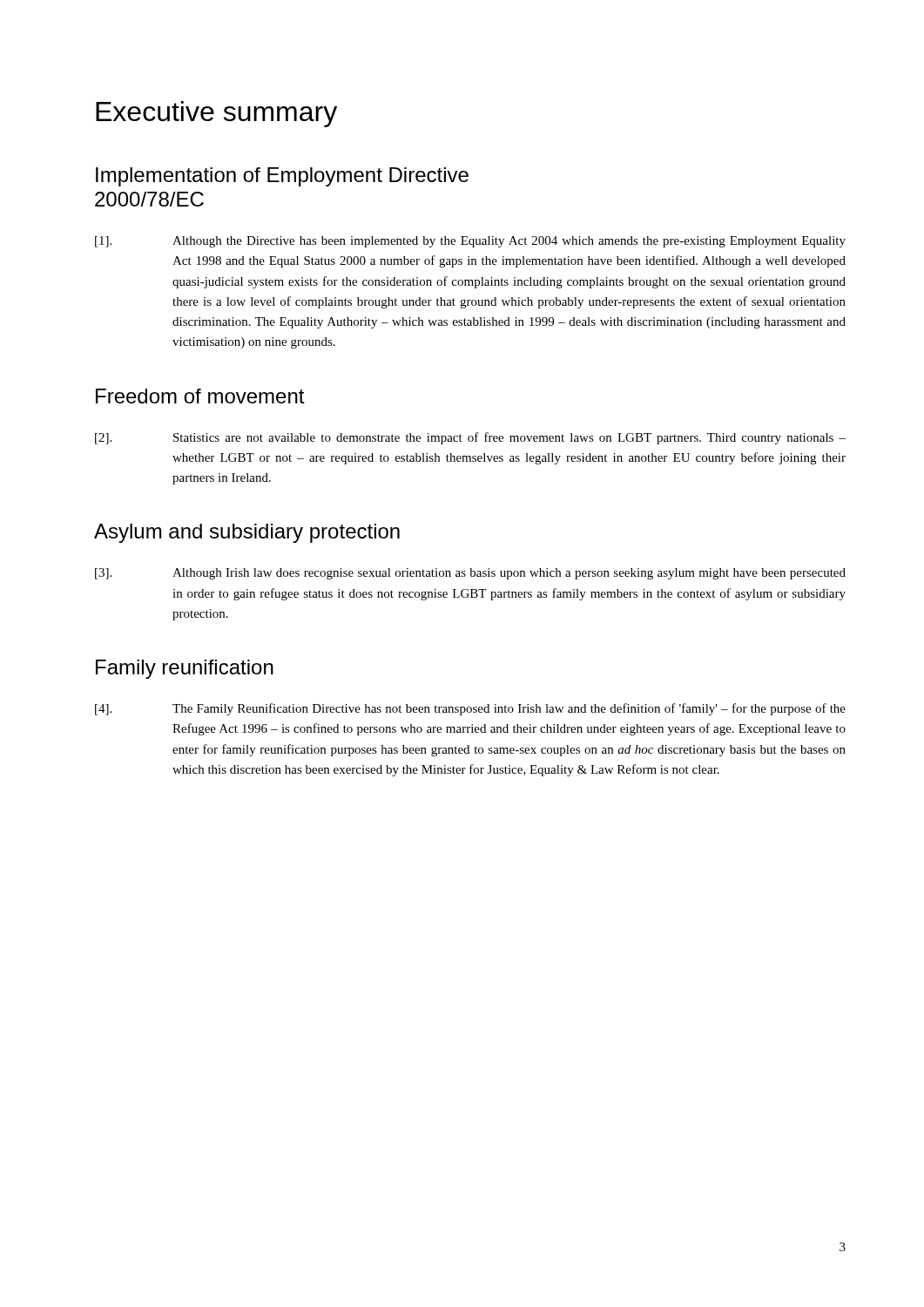Select the block starting "Implementation of Employment Directive2000/78/EC"
Screen dimensions: 1307x924
pyautogui.click(x=282, y=187)
